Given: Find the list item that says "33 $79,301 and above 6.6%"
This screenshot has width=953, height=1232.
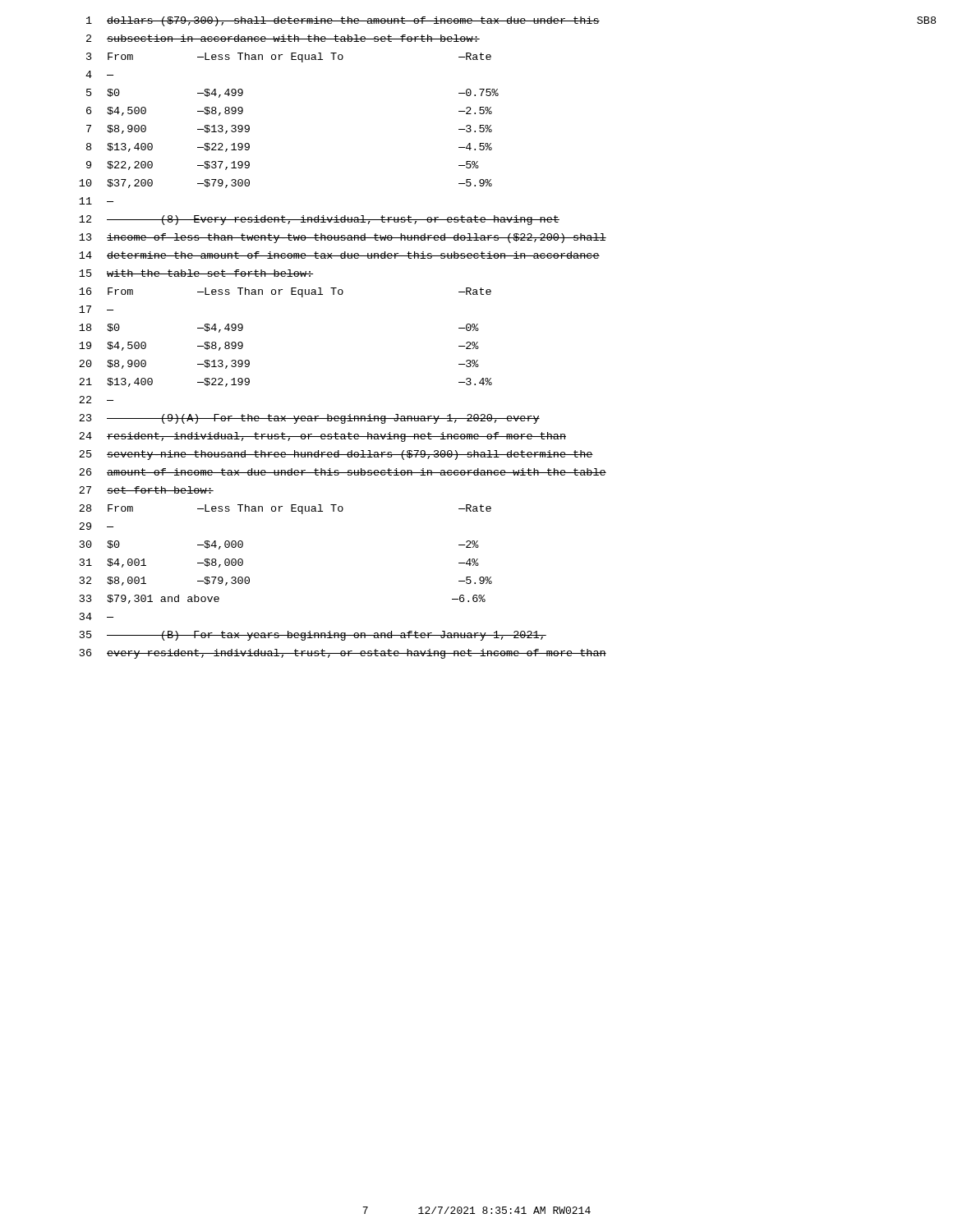Looking at the screenshot, I should point(163,599).
